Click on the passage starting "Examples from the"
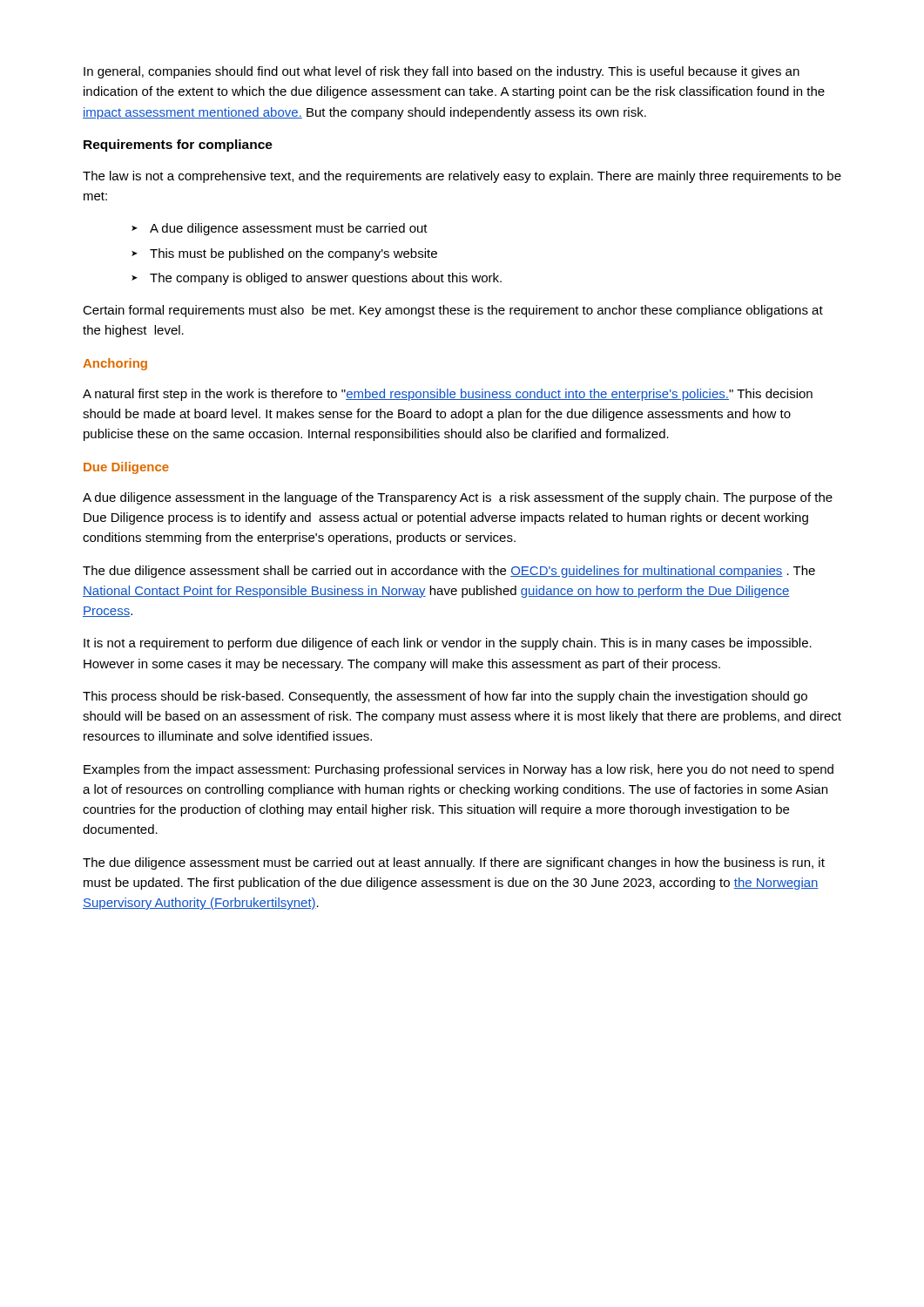The width and height of the screenshot is (924, 1307). pyautogui.click(x=462, y=799)
